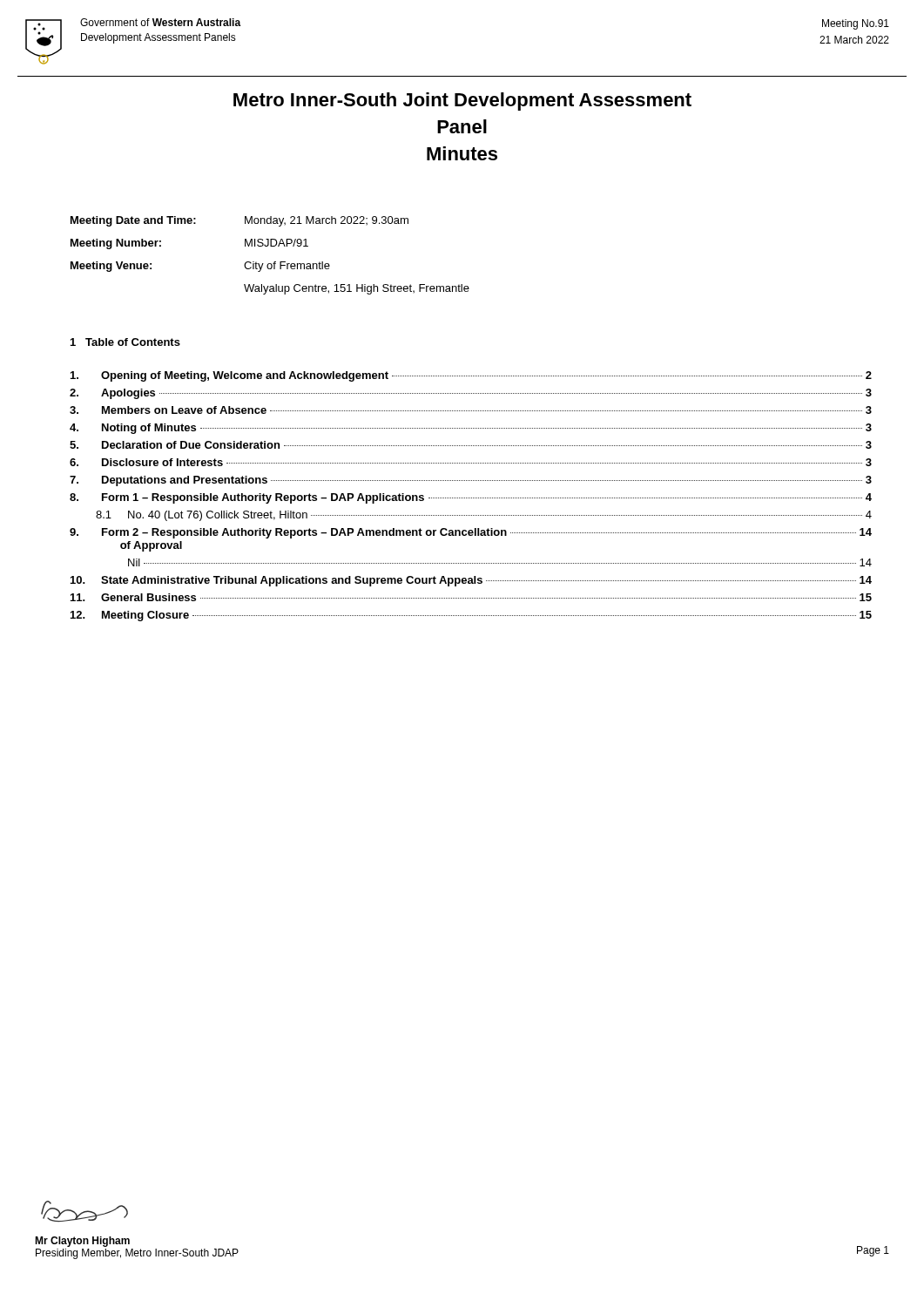The height and width of the screenshot is (1307, 924).
Task: Point to the block beginning "6. Disclosure of"
Action: coord(471,462)
